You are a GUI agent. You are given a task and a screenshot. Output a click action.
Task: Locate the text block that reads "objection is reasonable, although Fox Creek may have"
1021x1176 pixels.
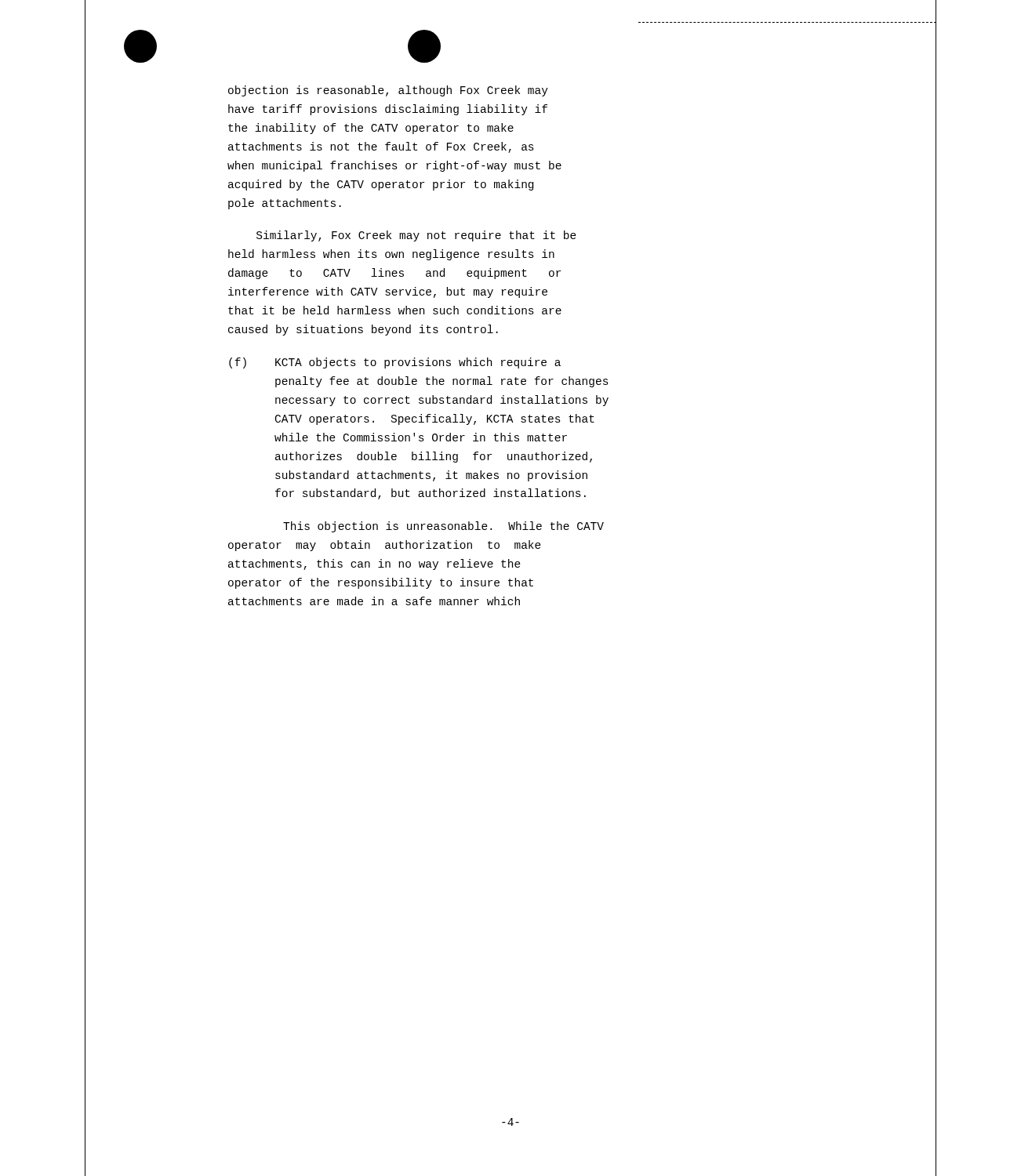pyautogui.click(x=395, y=147)
